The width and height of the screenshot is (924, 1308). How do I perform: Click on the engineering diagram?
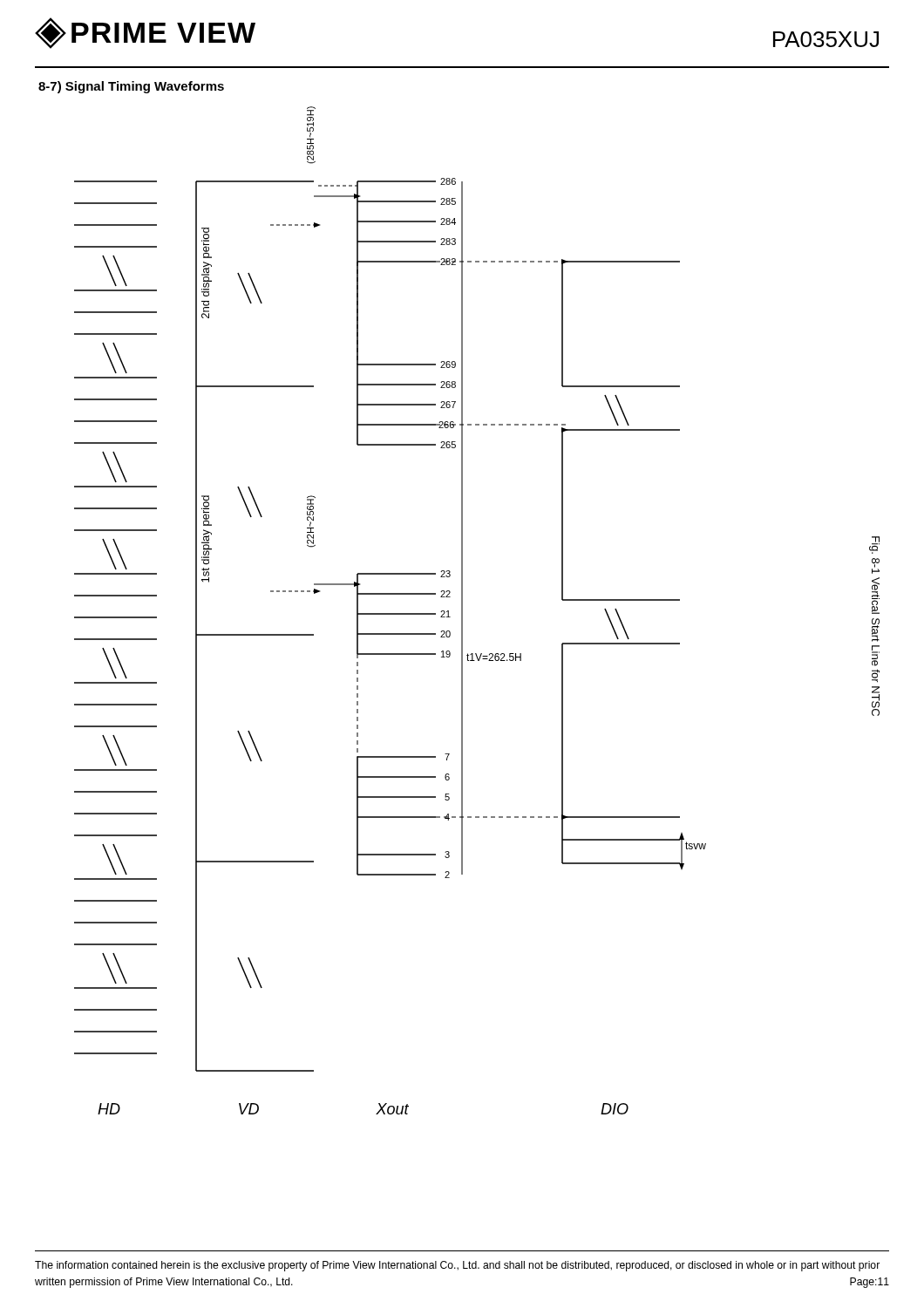tap(466, 635)
